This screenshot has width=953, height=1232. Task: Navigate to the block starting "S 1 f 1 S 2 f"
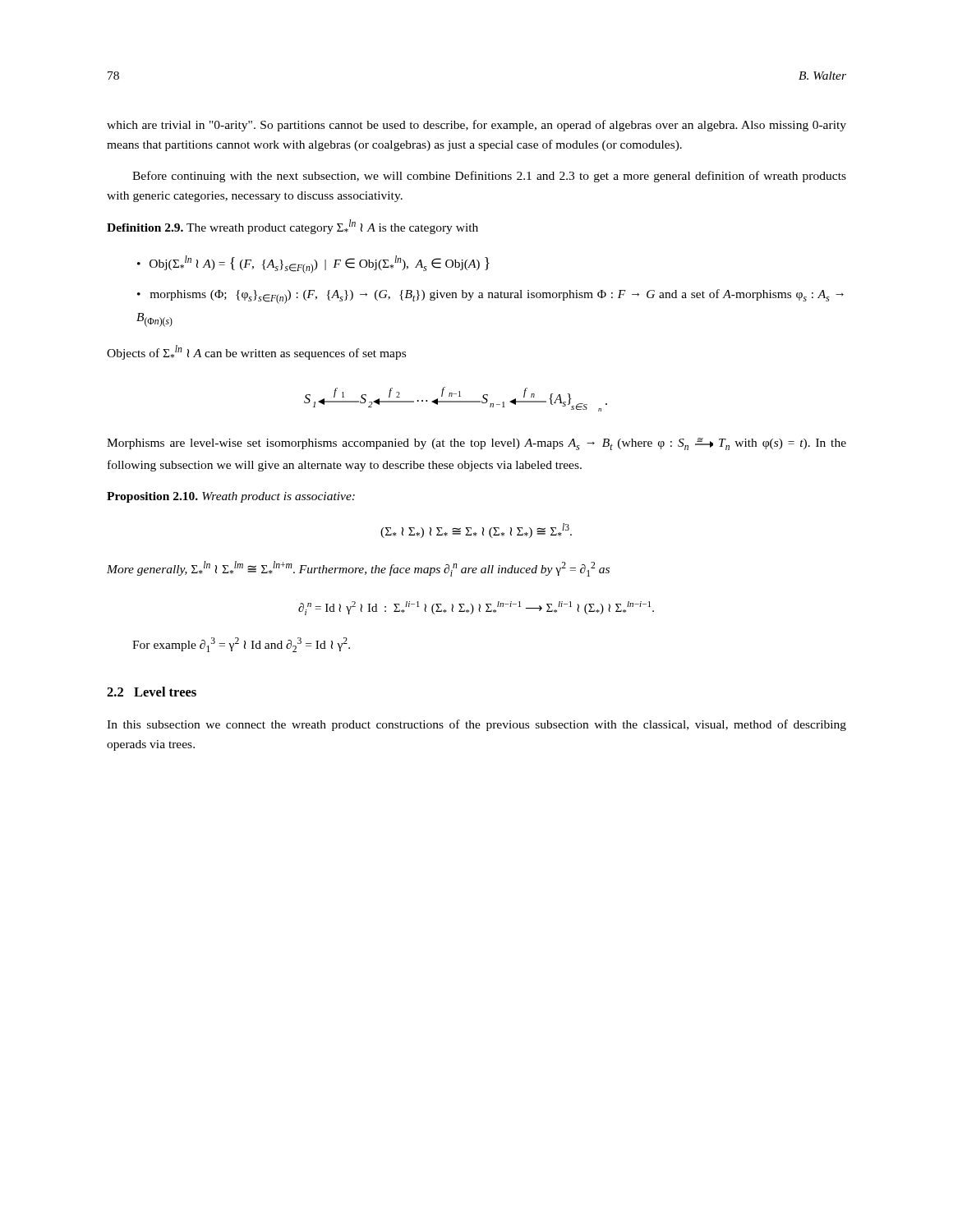[x=476, y=399]
